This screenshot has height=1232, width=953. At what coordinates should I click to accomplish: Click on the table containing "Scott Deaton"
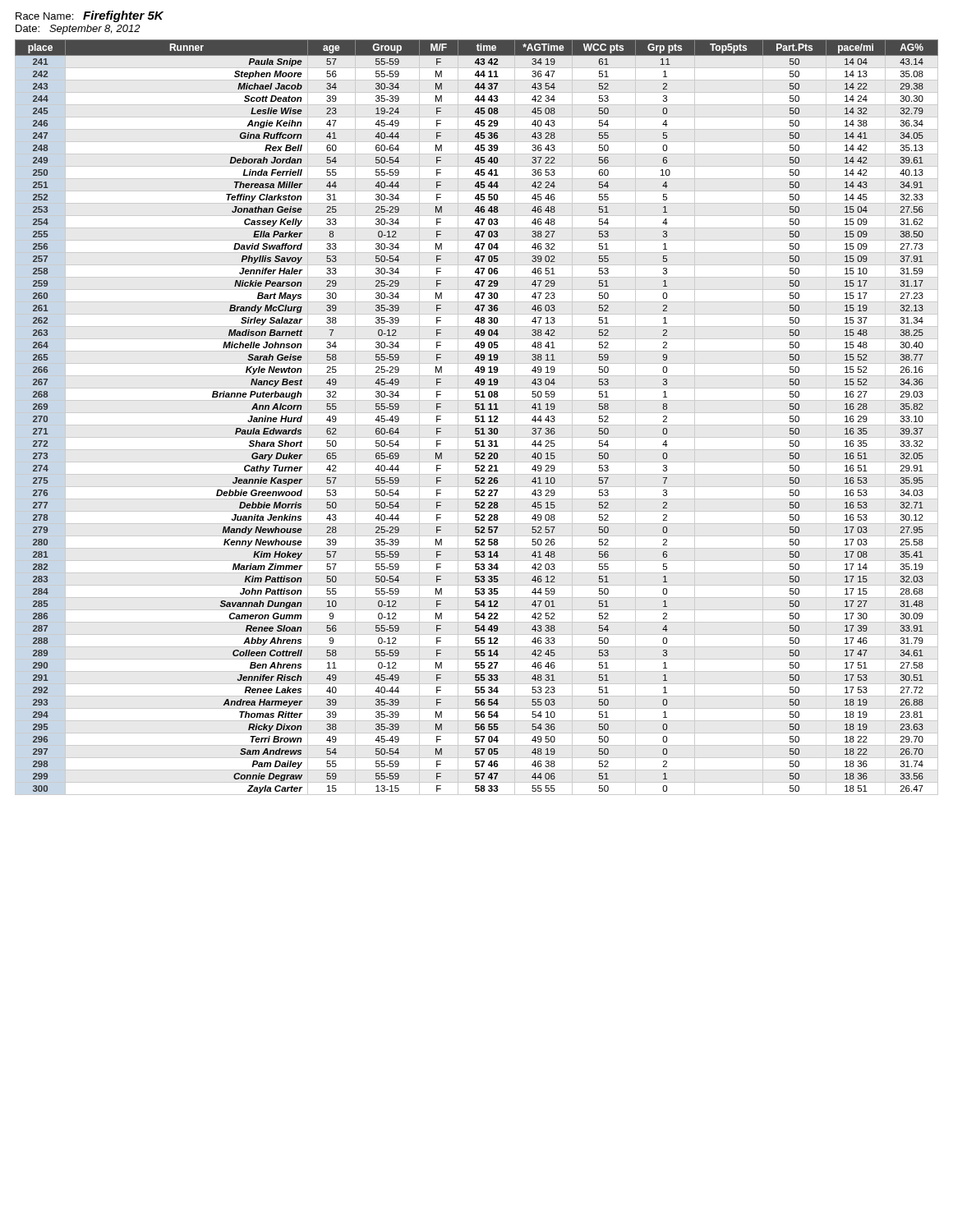[476, 417]
